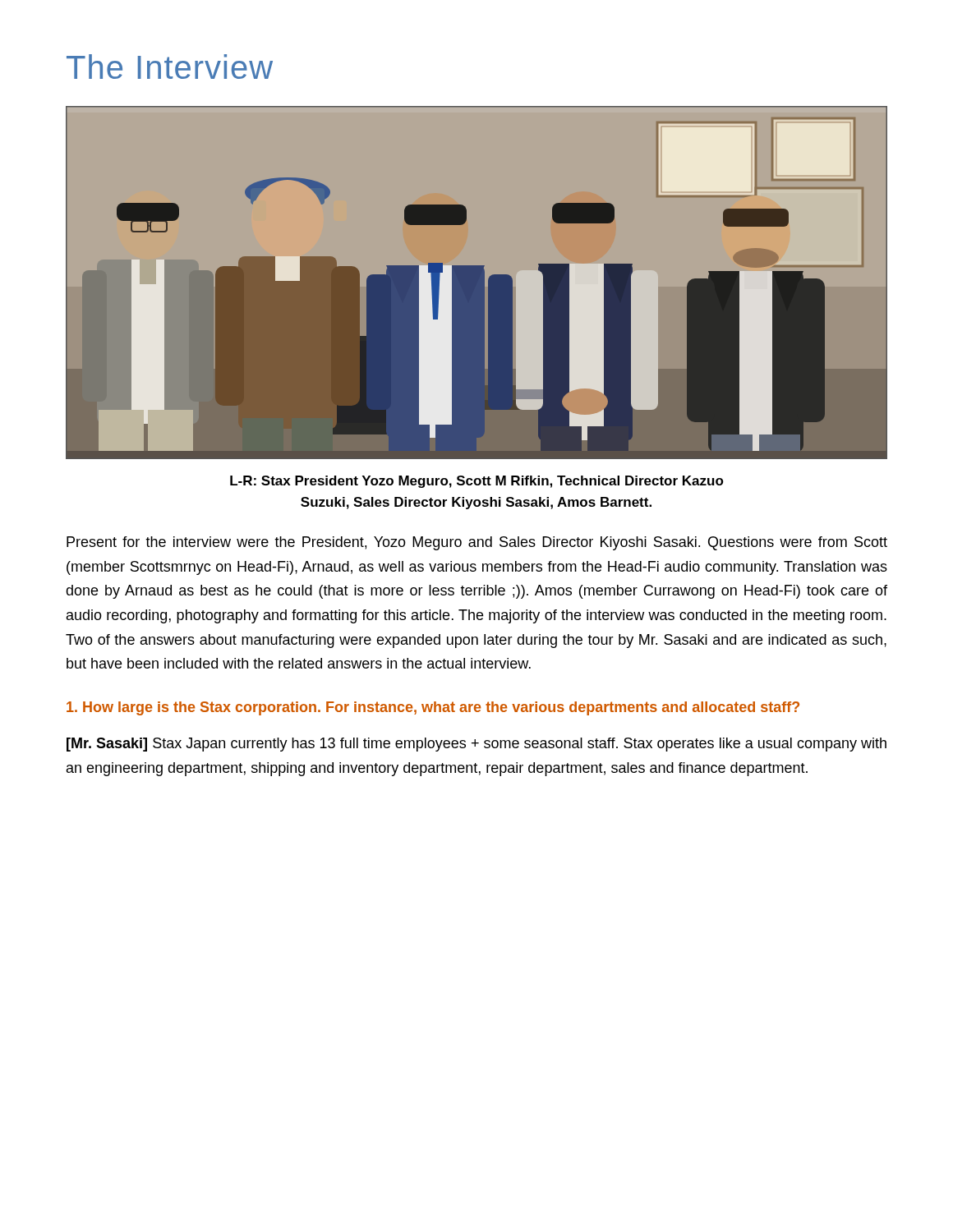Click on the text starting "1. How large is the Stax corporation. For"

click(x=433, y=707)
